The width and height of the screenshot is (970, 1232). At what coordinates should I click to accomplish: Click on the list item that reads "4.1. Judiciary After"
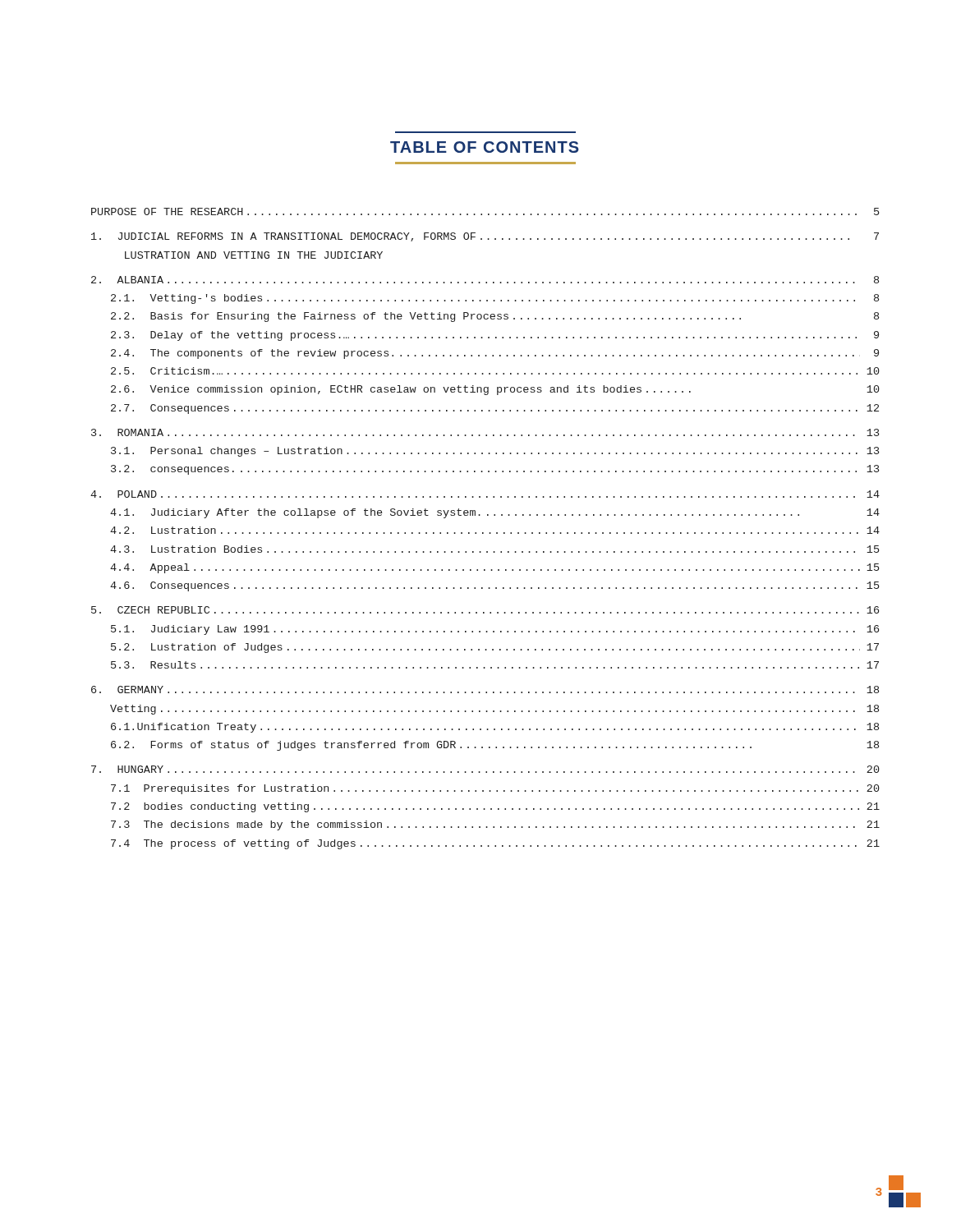(x=495, y=513)
